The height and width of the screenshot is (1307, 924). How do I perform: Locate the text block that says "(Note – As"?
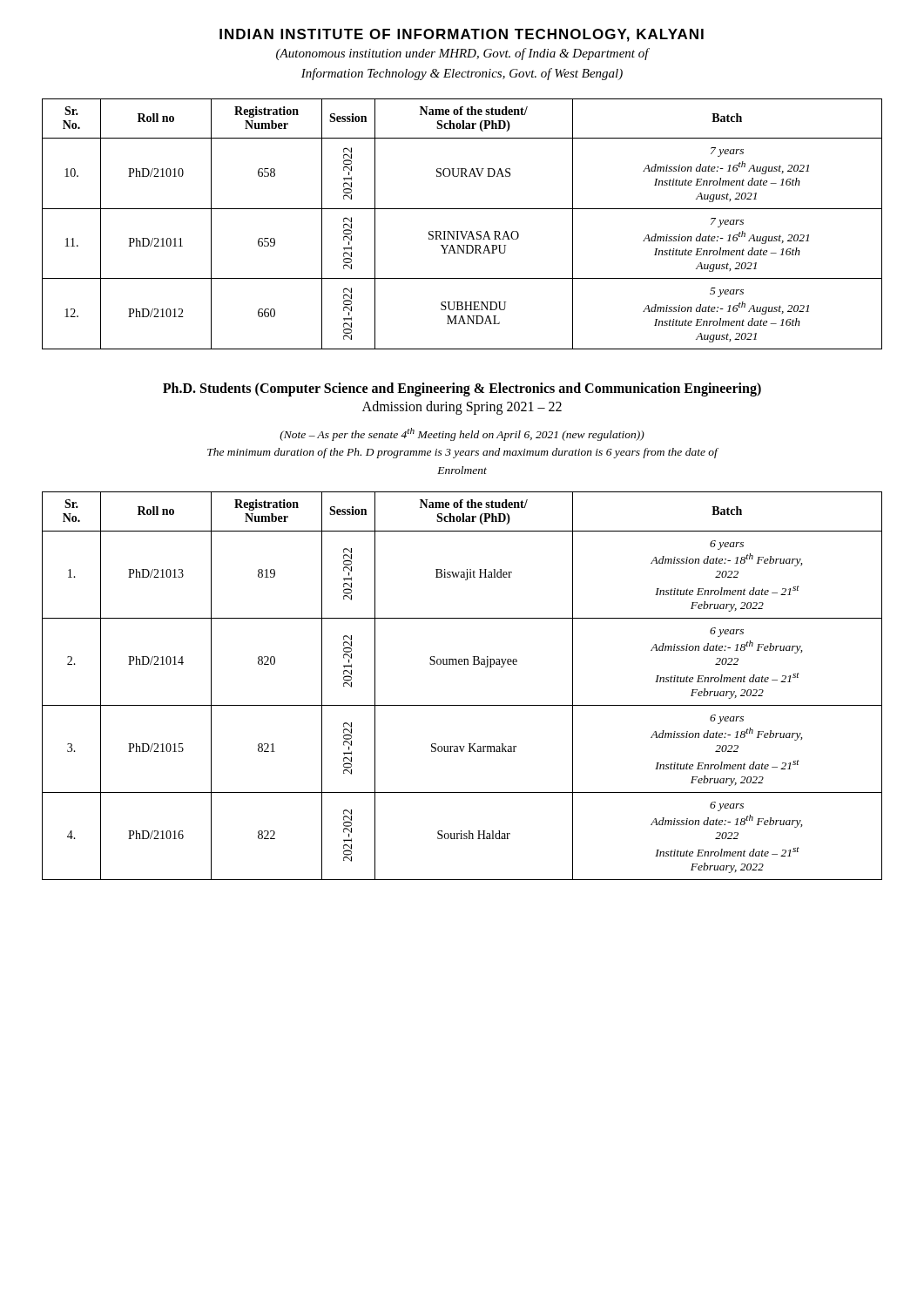pyautogui.click(x=462, y=450)
